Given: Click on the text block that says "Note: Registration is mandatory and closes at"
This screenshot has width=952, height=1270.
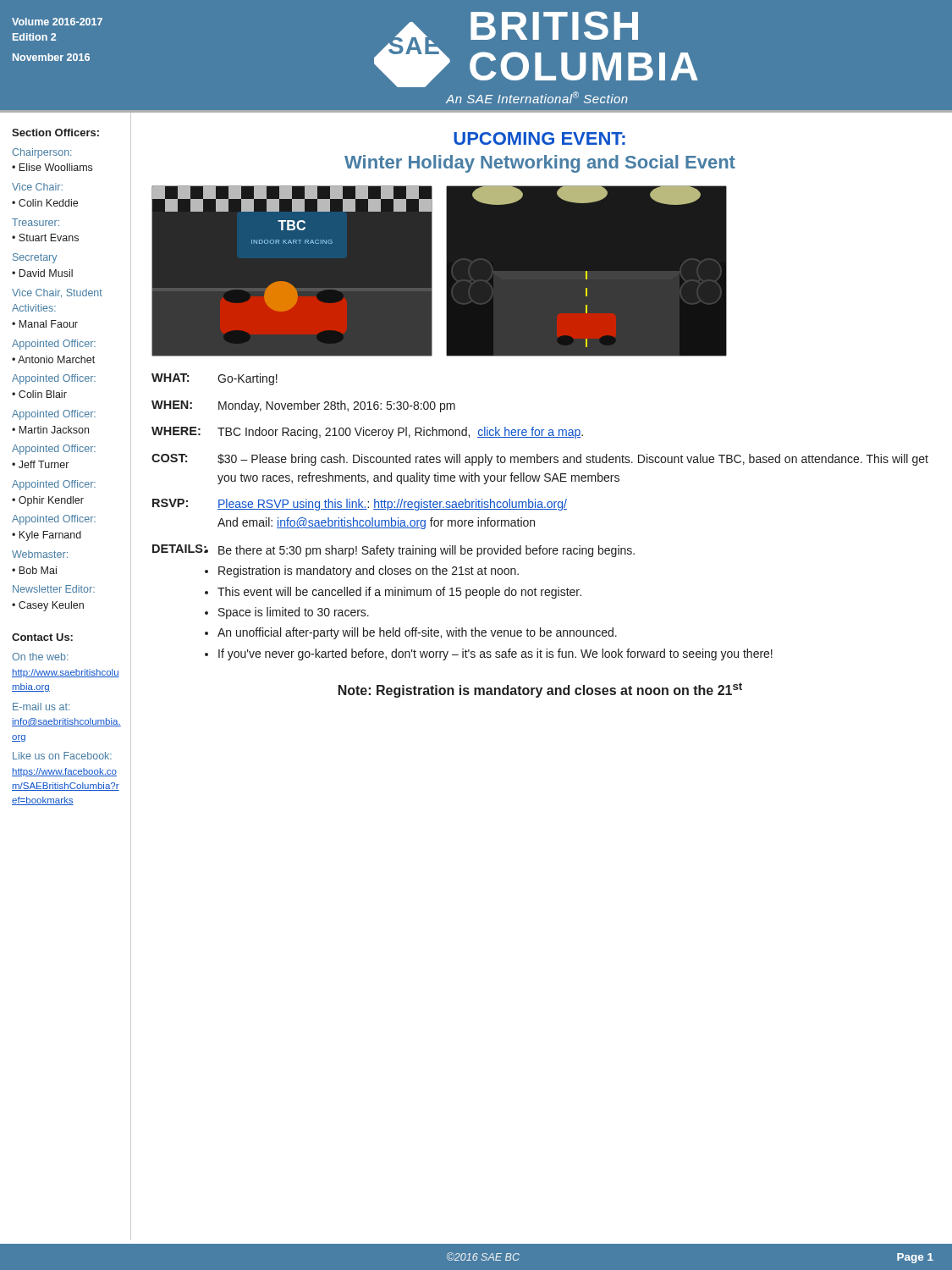Looking at the screenshot, I should click(x=540, y=689).
